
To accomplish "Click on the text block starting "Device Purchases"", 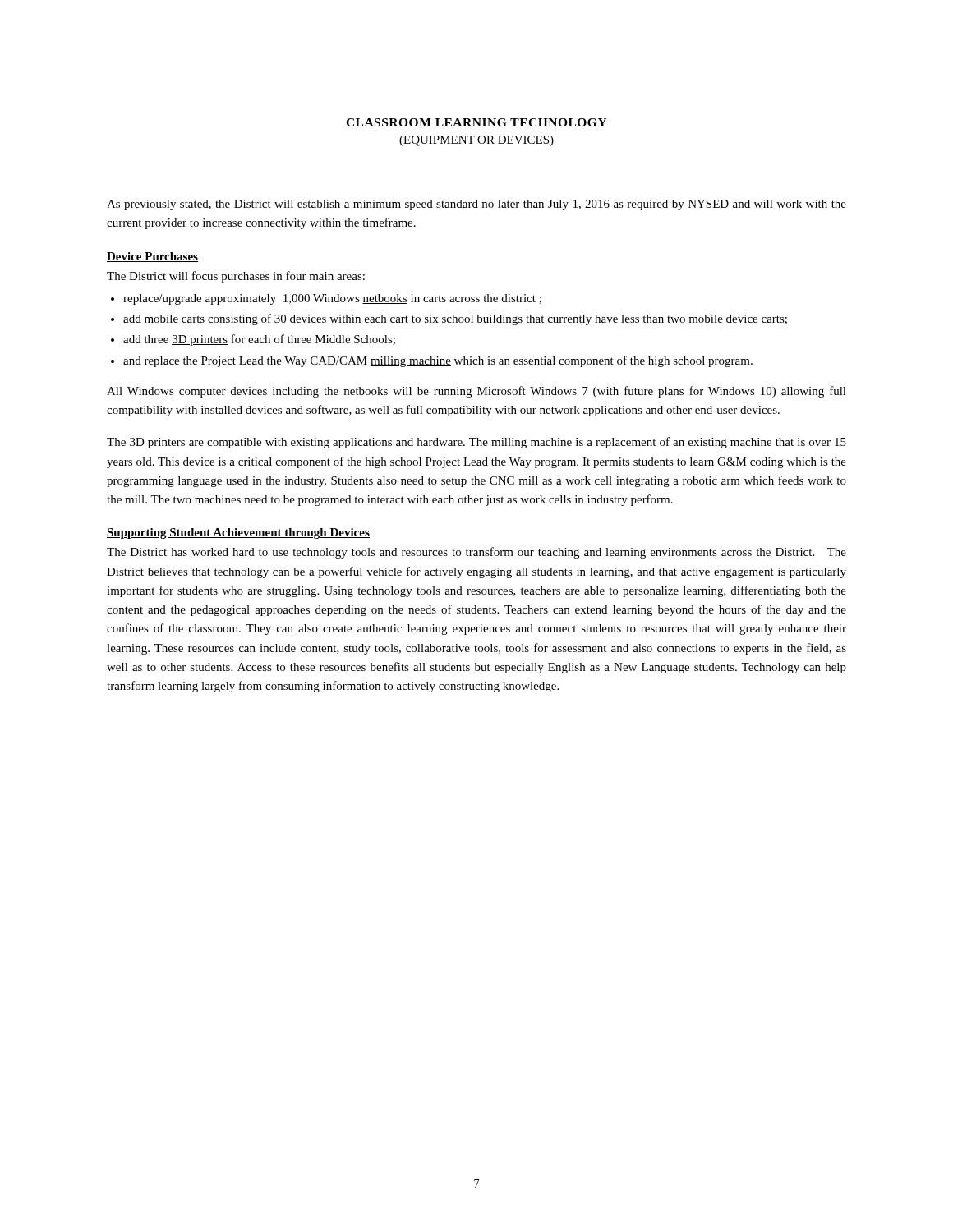I will point(152,256).
